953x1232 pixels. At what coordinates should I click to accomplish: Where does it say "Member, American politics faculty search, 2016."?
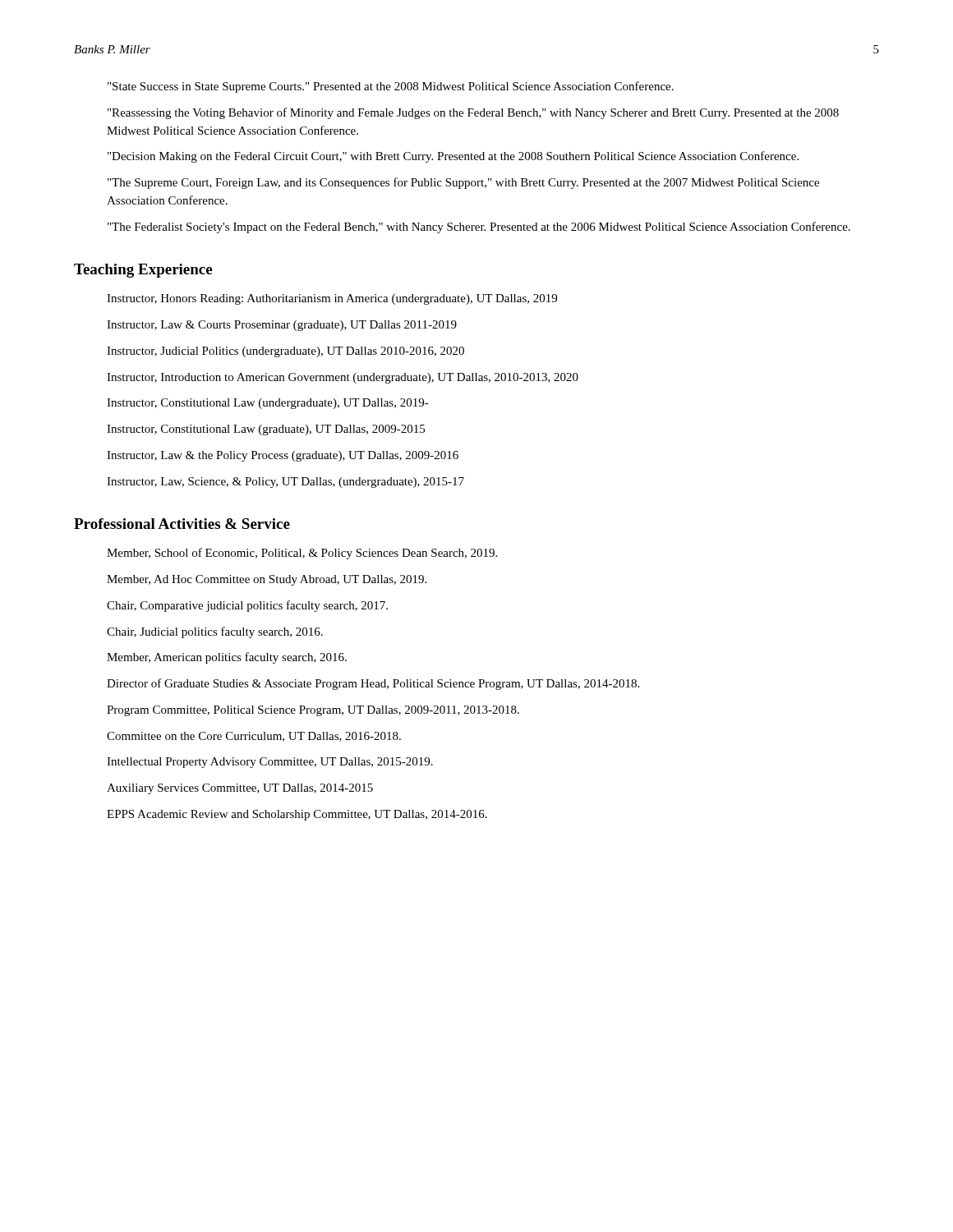[x=227, y=657]
